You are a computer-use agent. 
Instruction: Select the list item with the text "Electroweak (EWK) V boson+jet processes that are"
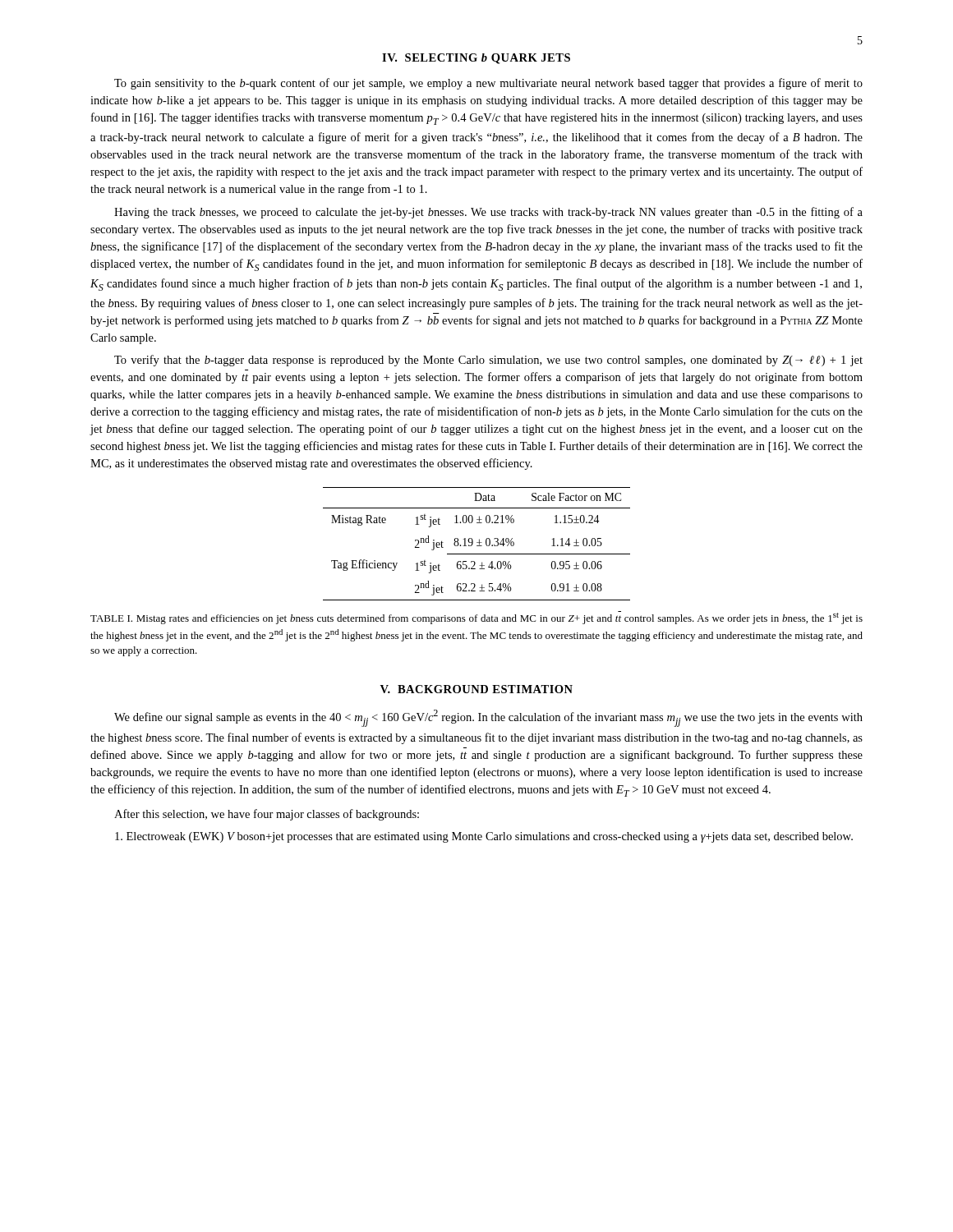pyautogui.click(x=484, y=836)
